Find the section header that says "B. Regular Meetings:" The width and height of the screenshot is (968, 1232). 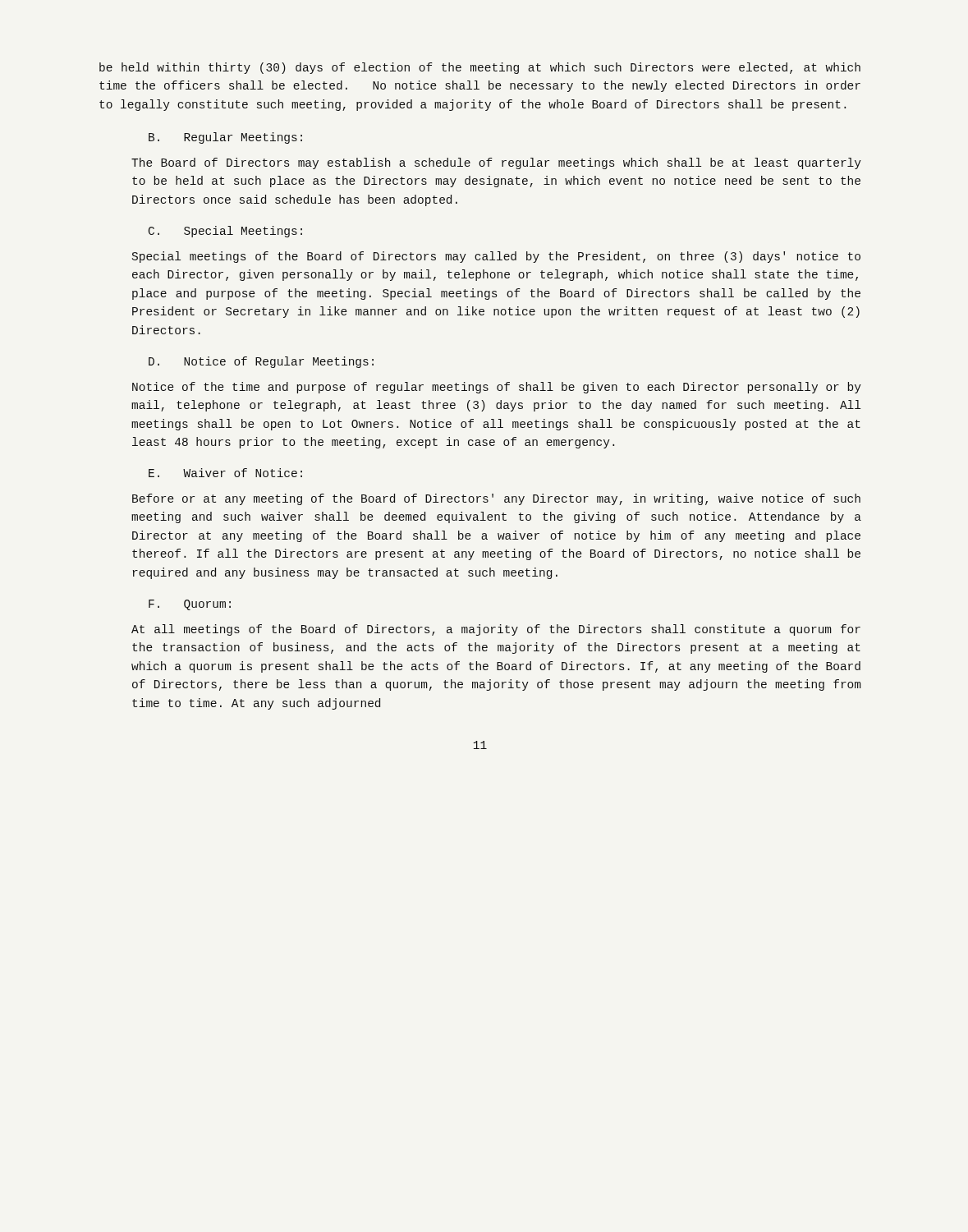pos(226,138)
